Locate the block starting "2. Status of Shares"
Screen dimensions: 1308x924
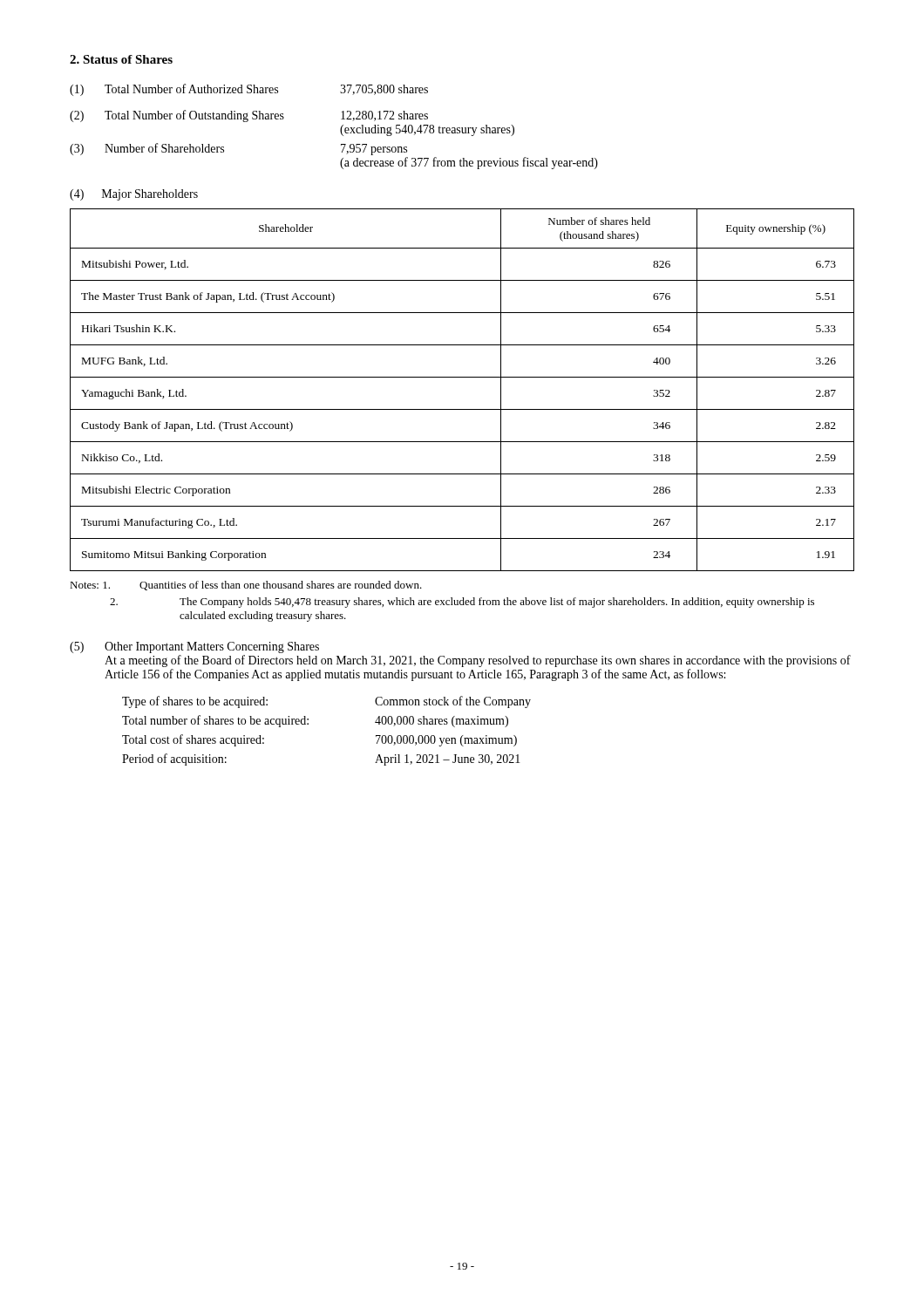pyautogui.click(x=121, y=59)
